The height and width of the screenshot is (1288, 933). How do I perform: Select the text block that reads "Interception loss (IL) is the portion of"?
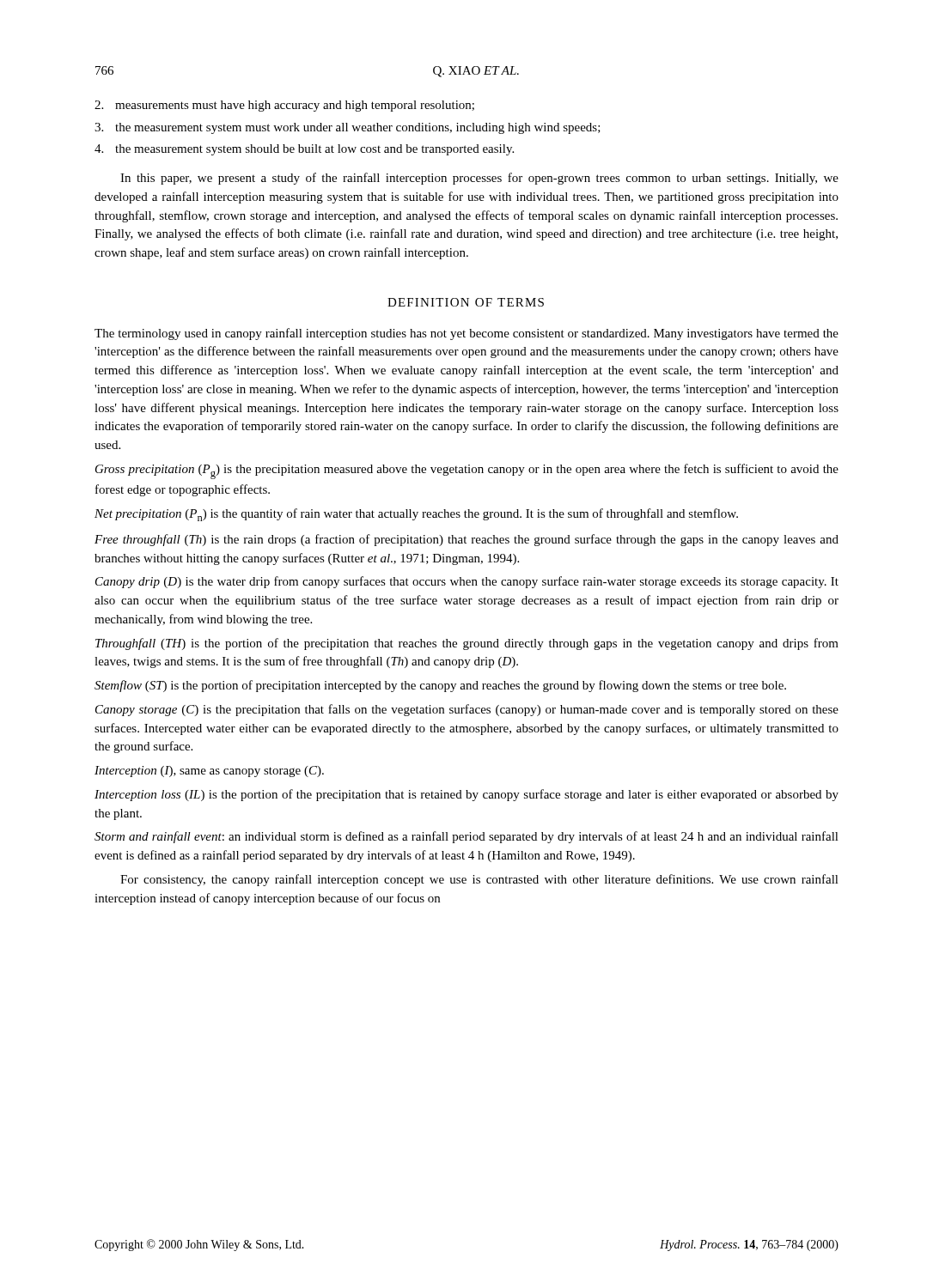pos(466,803)
